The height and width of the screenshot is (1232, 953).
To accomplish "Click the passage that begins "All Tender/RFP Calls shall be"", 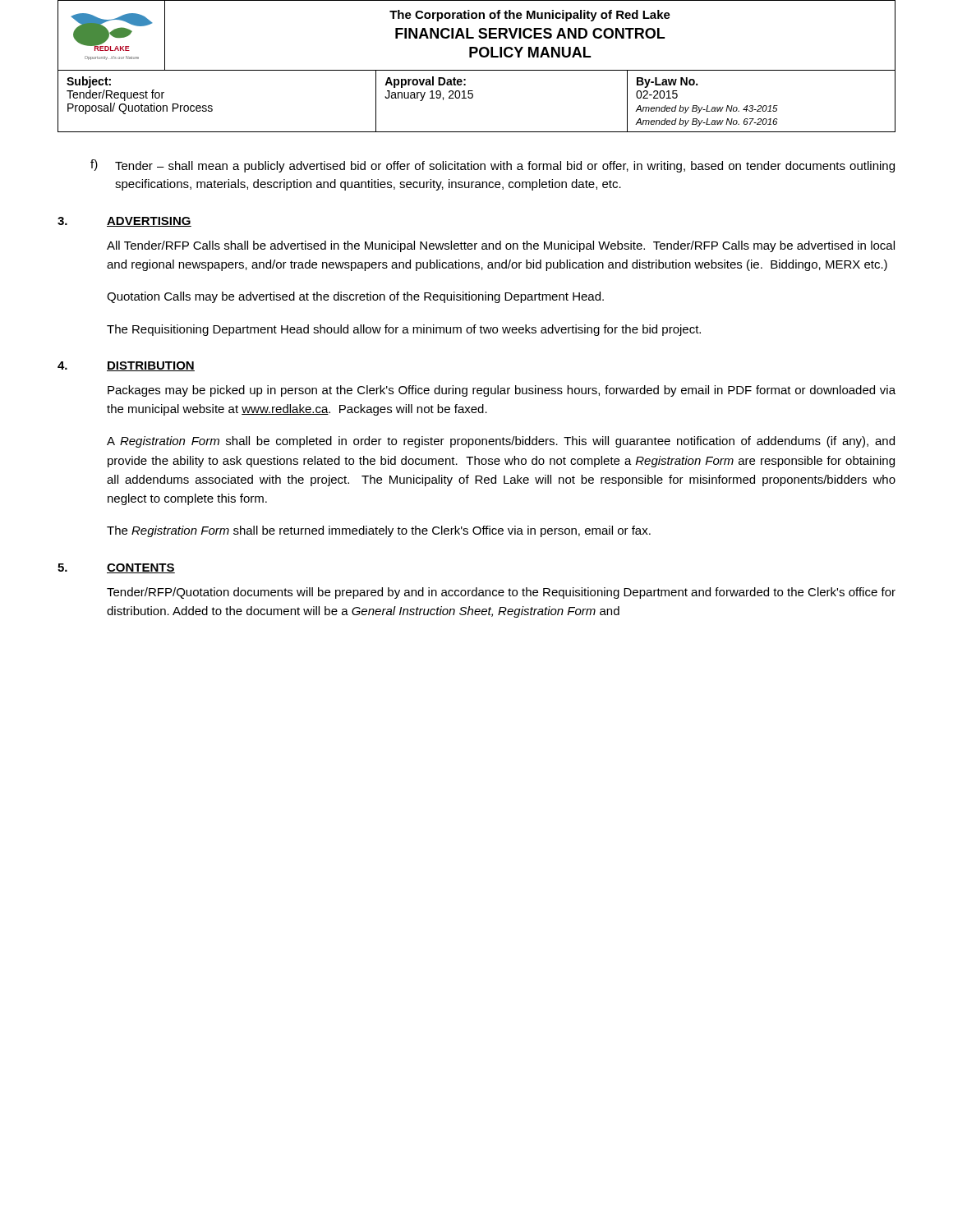I will 476,255.
